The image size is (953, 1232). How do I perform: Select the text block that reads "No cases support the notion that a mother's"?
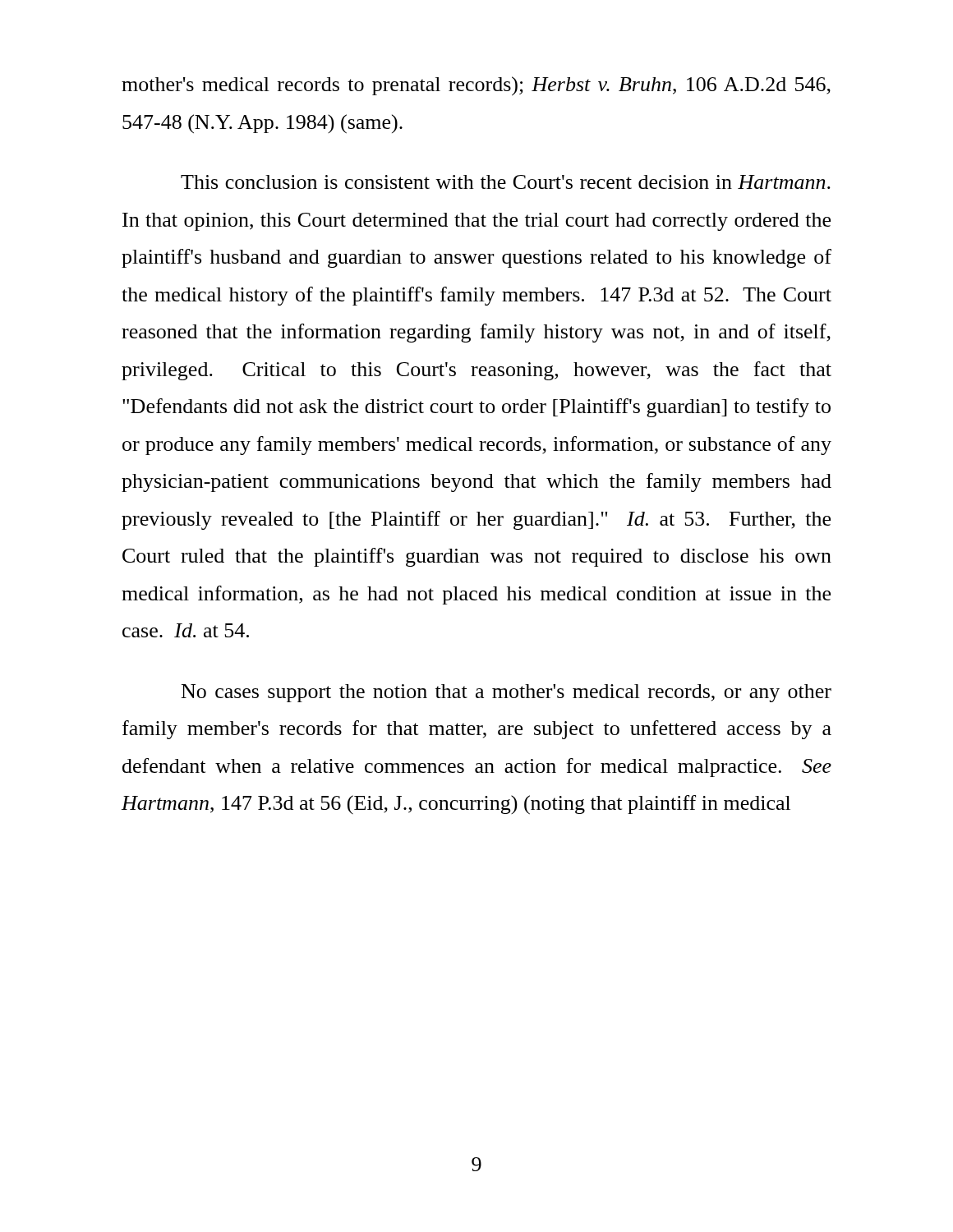click(476, 747)
